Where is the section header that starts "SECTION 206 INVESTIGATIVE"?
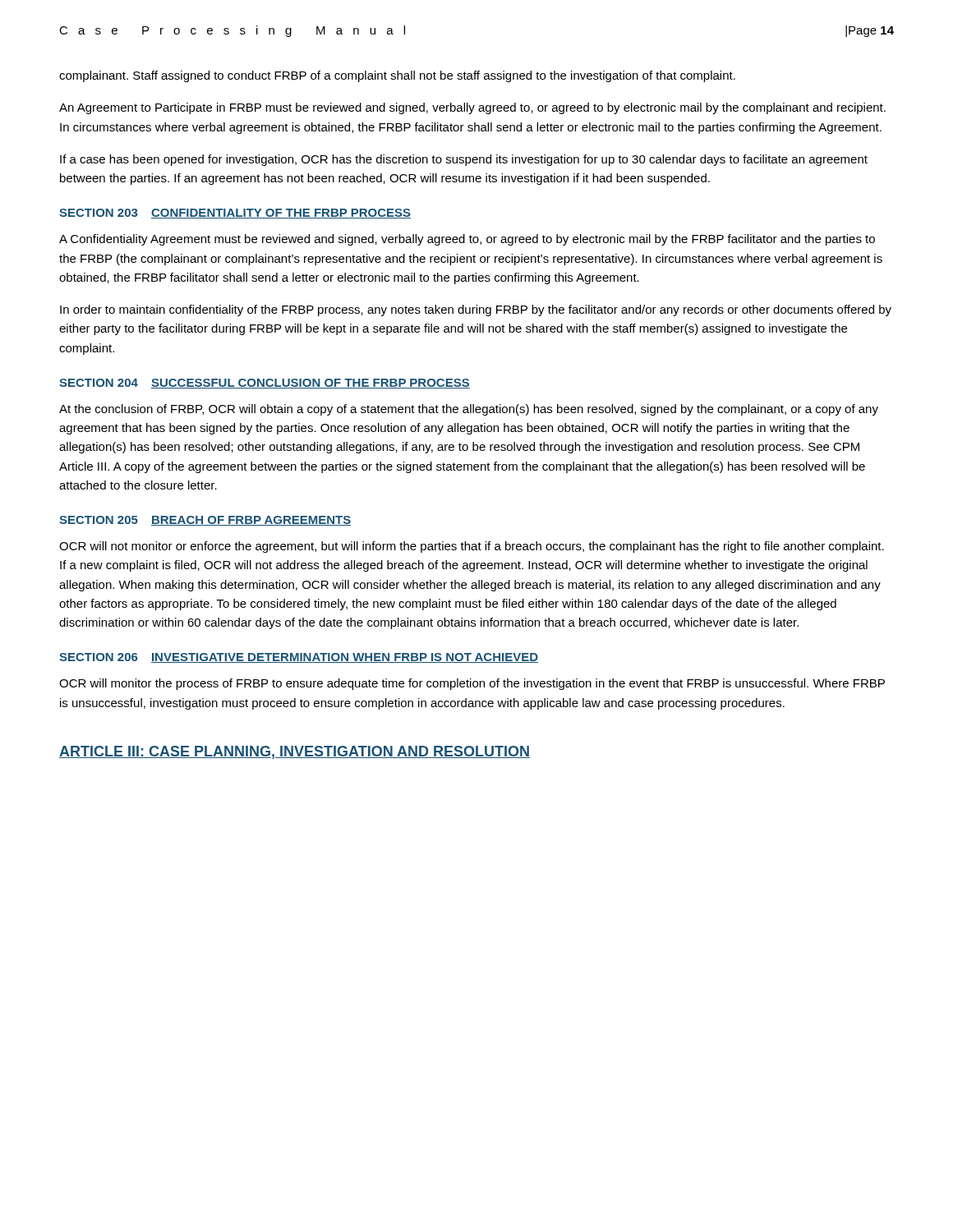Viewport: 953px width, 1232px height. tap(299, 657)
